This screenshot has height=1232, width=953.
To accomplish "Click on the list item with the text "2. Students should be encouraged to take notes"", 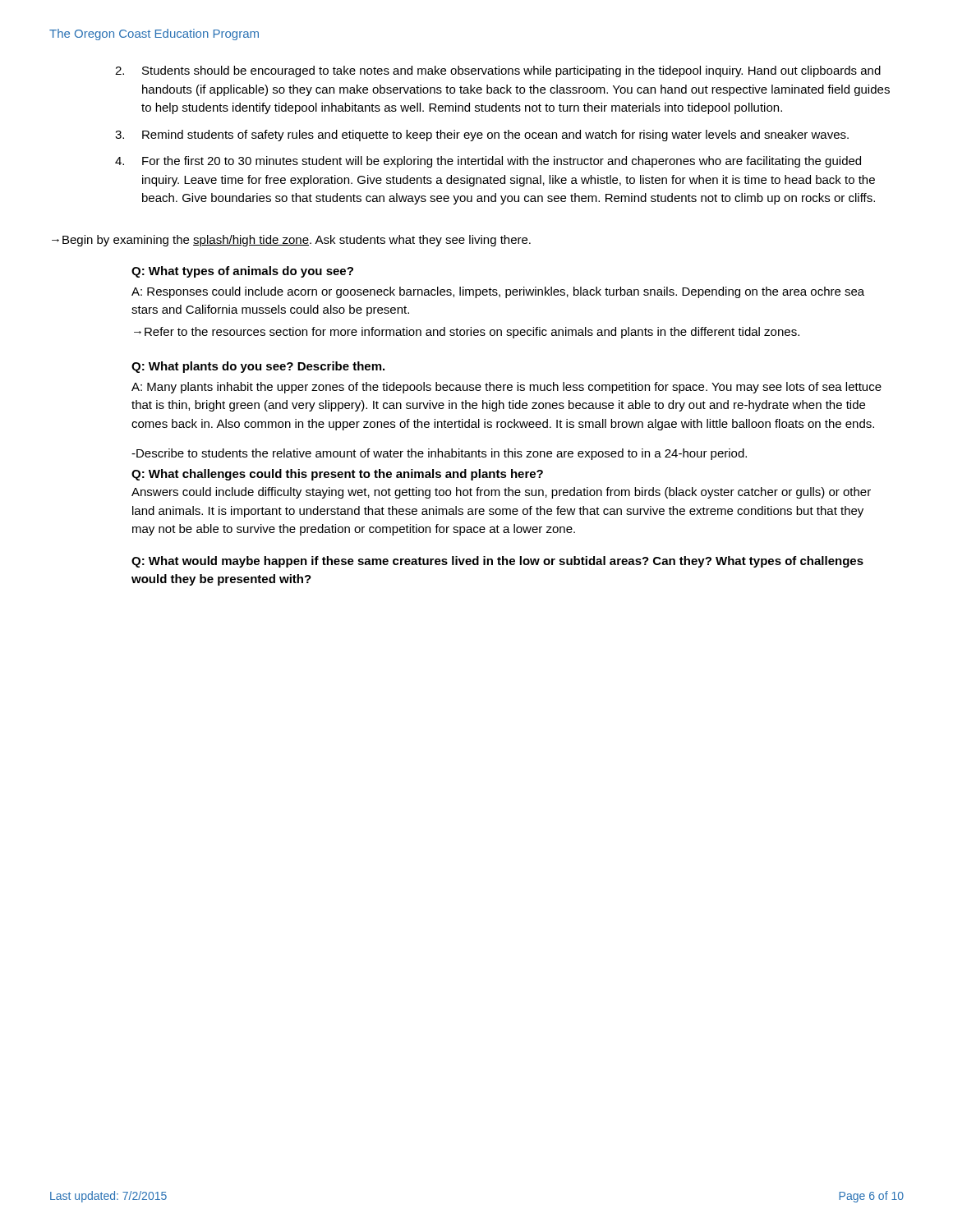I will [x=476, y=89].
